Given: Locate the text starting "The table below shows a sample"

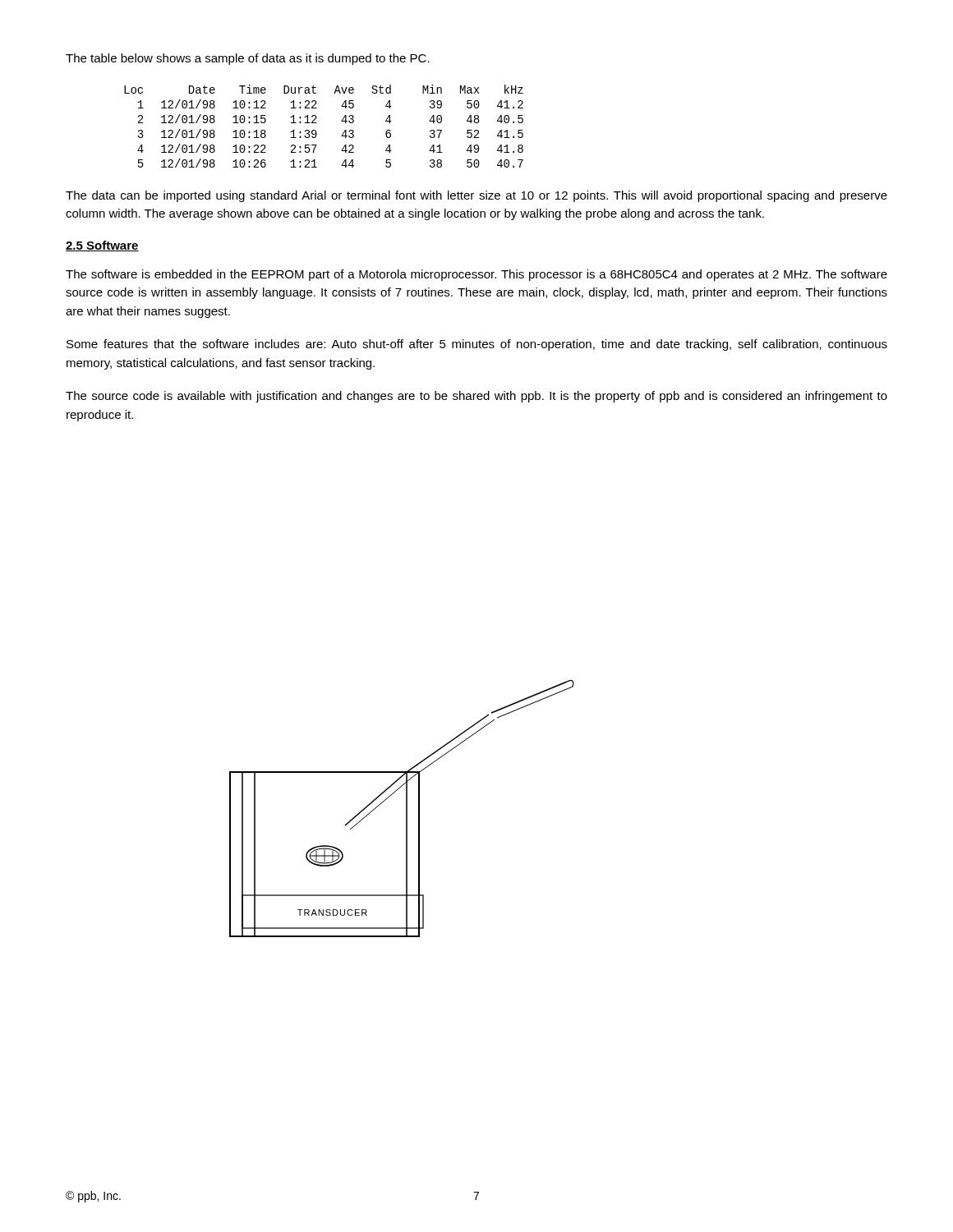Looking at the screenshot, I should coord(248,58).
